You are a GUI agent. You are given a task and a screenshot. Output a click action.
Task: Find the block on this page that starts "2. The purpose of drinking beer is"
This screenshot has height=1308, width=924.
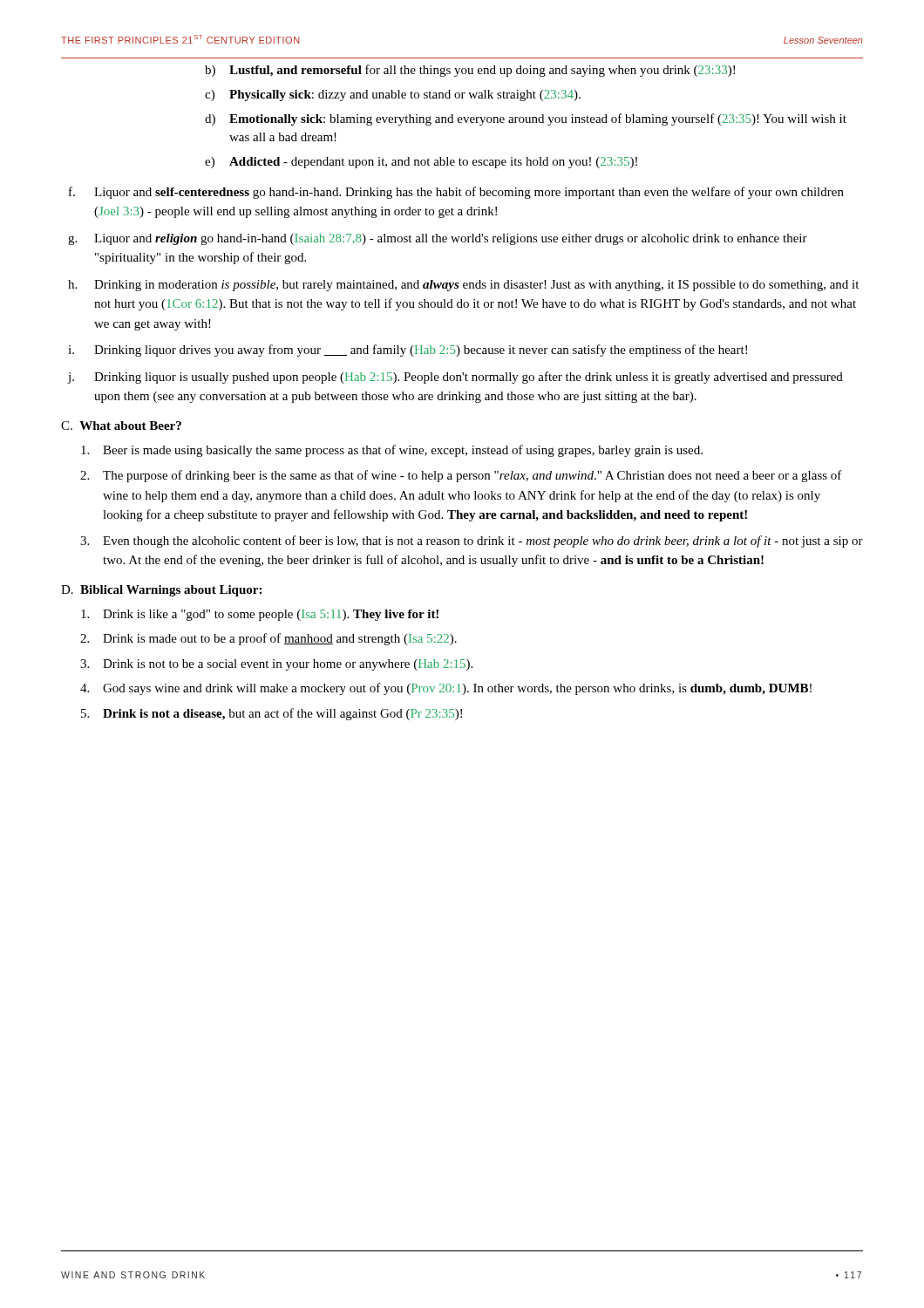coord(472,495)
